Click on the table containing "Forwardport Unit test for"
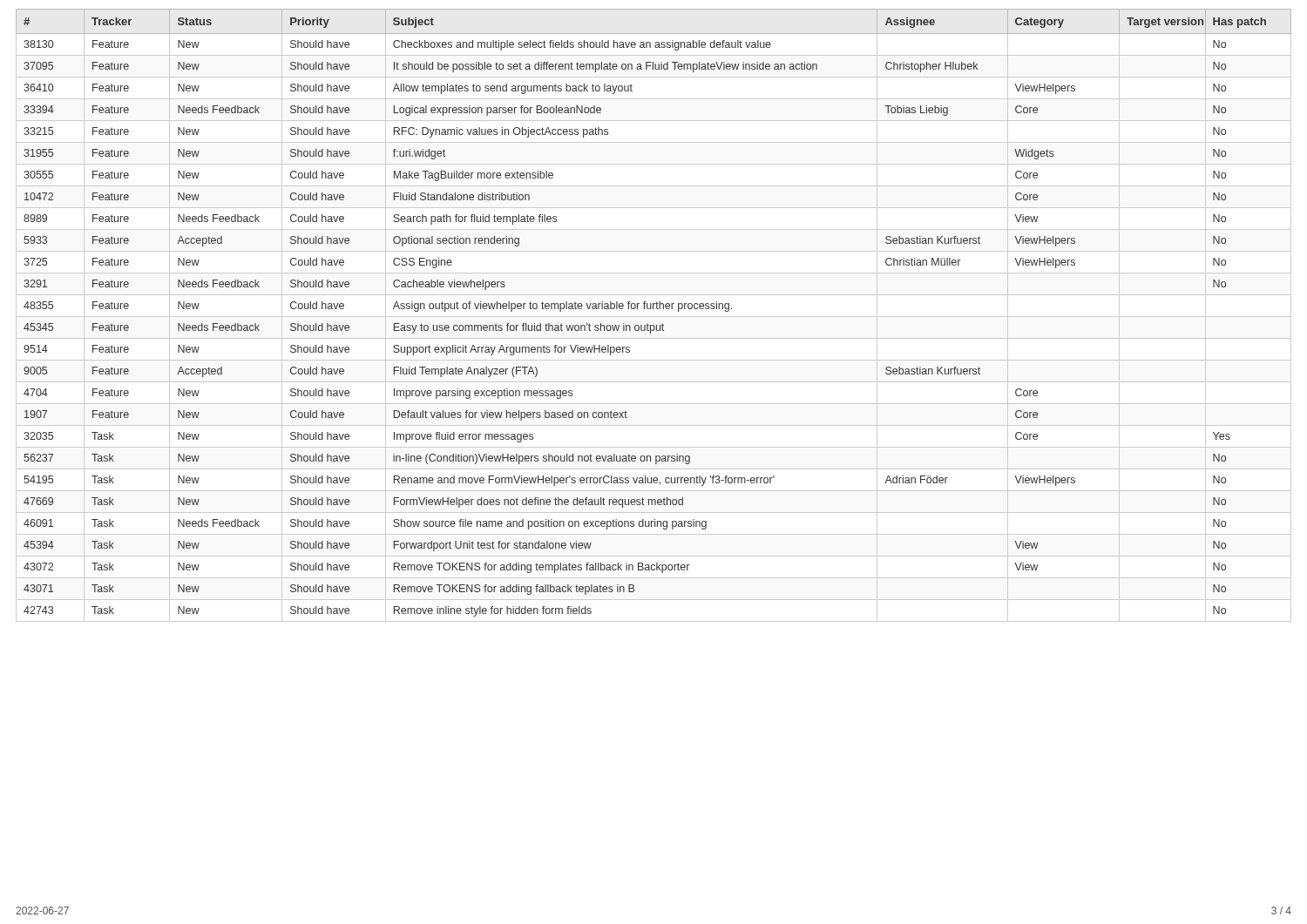 tap(654, 315)
